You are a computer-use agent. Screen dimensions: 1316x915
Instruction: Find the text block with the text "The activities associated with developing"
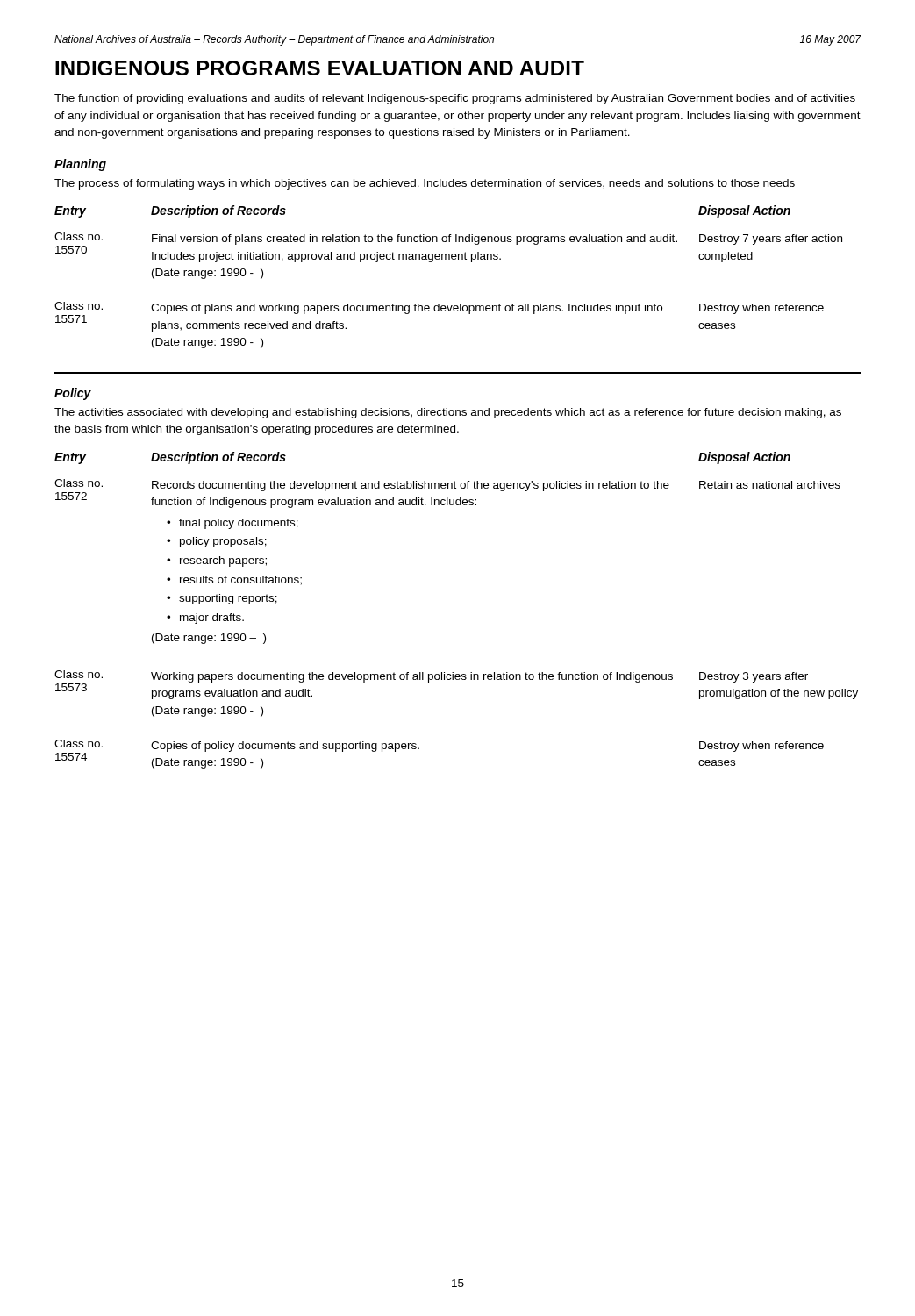click(458, 420)
